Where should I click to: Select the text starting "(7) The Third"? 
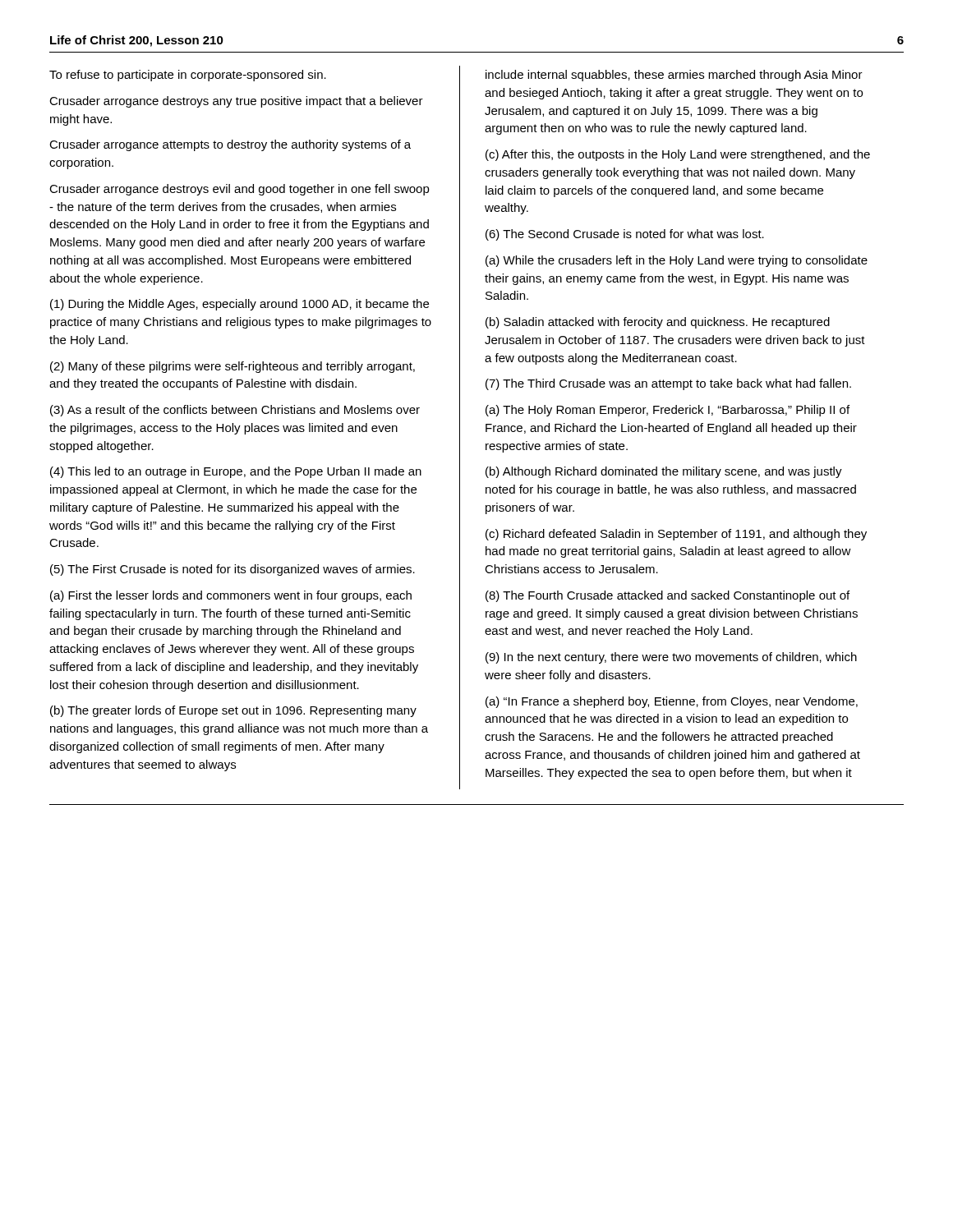pyautogui.click(x=678, y=384)
